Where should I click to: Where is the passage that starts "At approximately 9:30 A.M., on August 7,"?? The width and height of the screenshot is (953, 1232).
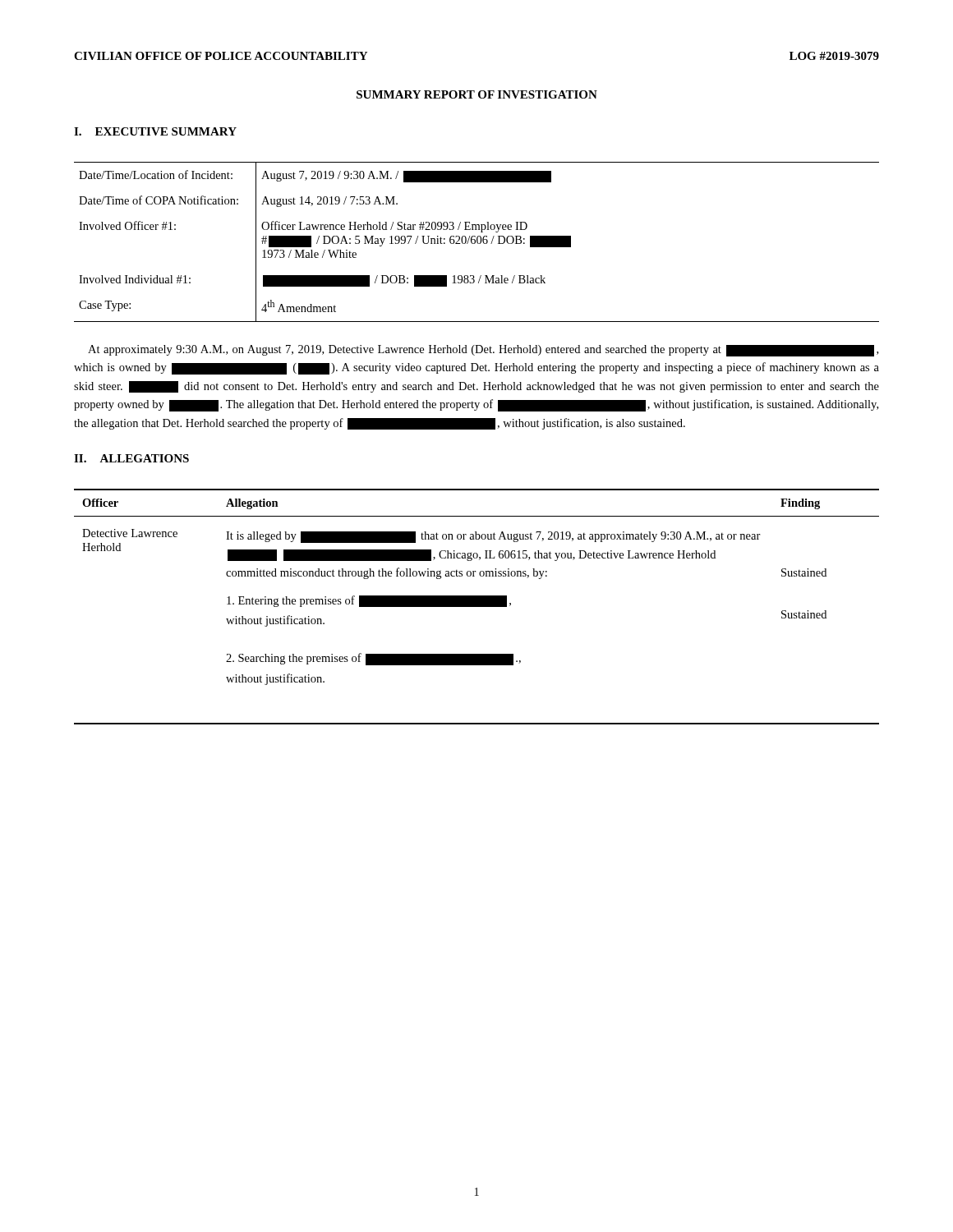[x=476, y=386]
